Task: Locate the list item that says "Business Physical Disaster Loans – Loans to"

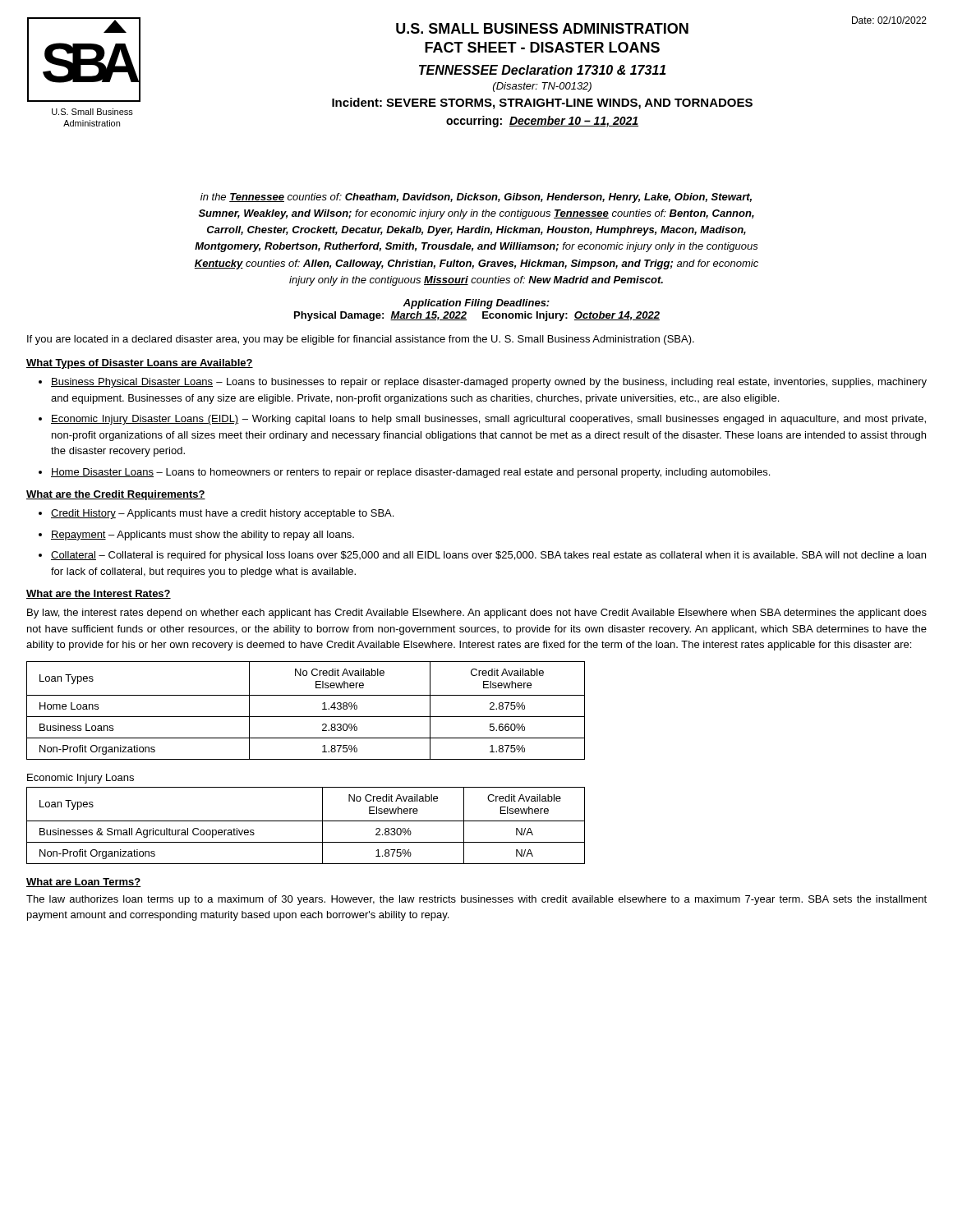Action: (489, 390)
